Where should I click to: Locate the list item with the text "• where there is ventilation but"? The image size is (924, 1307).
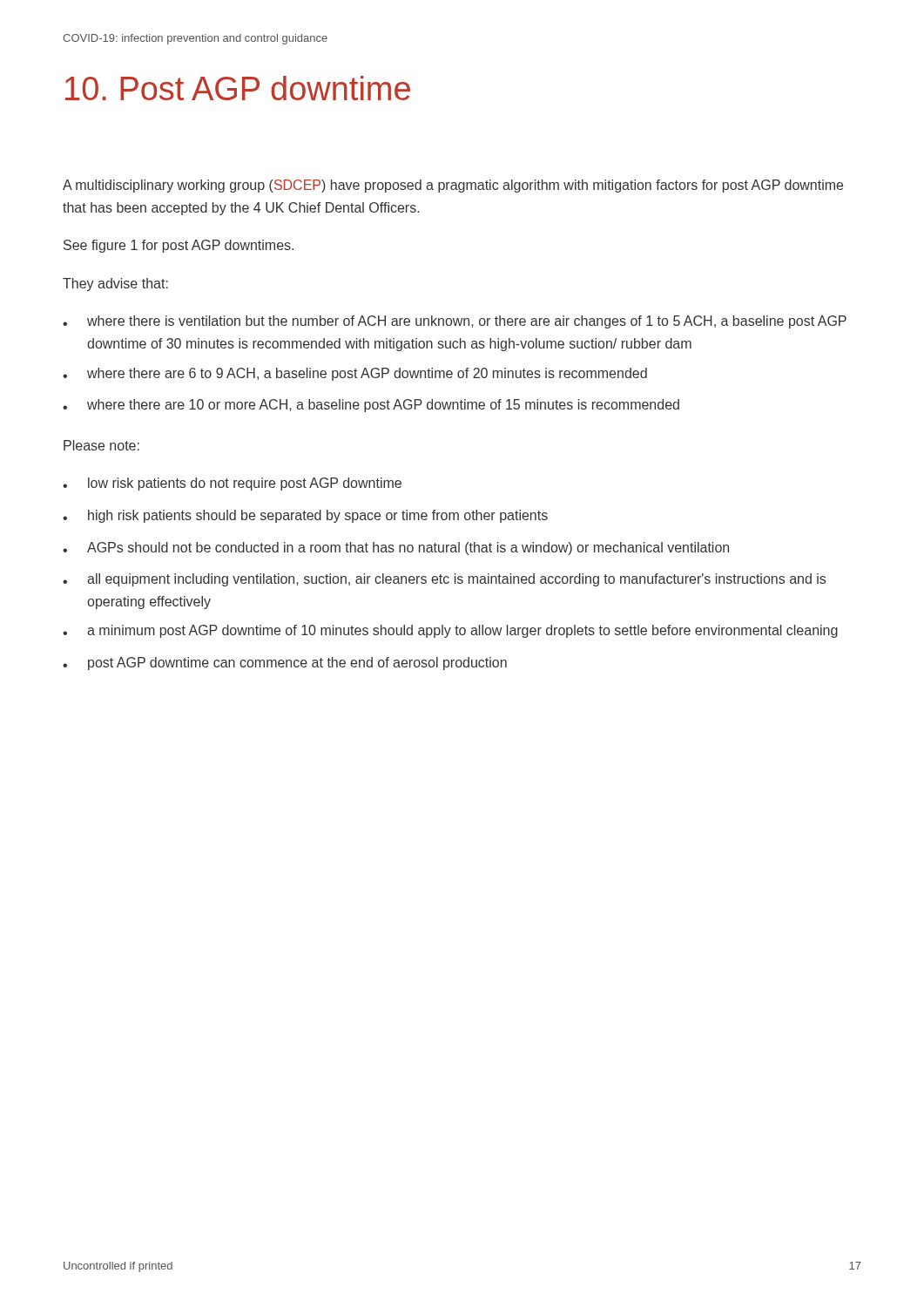(x=462, y=333)
